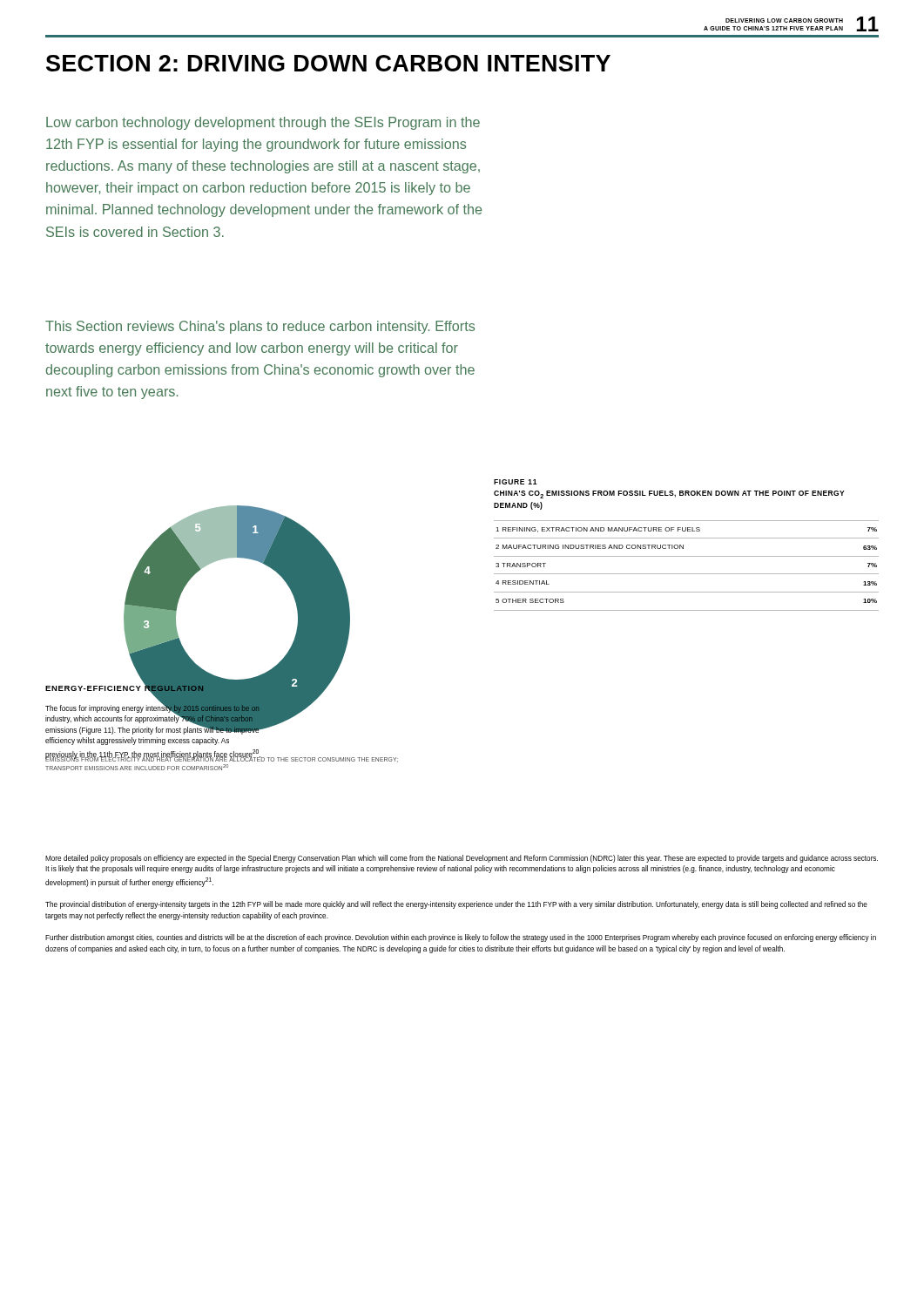The image size is (924, 1307).
Task: Select the donut chart
Action: [x=237, y=617]
